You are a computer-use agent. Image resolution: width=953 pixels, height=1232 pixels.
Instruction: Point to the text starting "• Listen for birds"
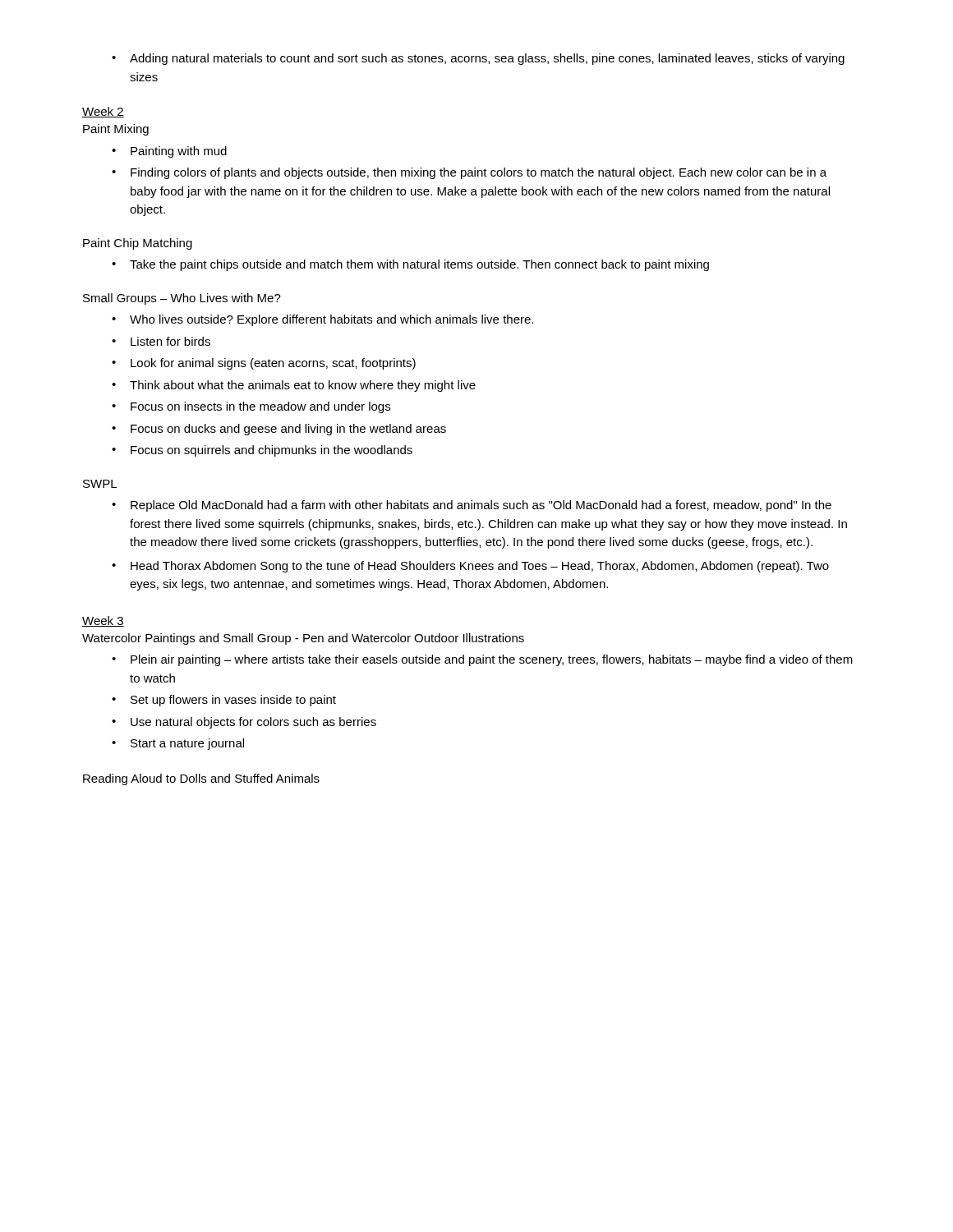161,341
